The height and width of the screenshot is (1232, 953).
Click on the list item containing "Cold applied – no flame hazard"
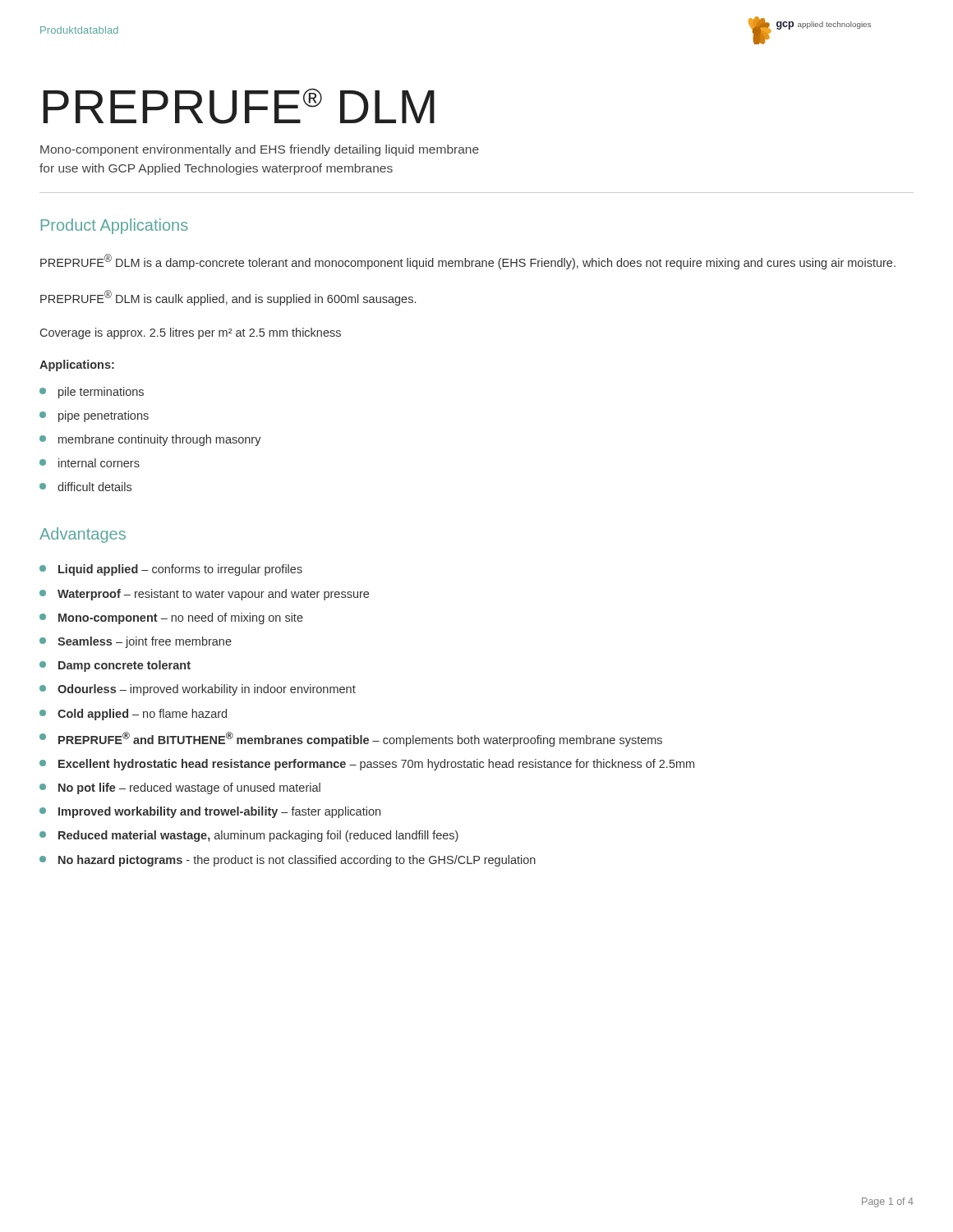(134, 714)
